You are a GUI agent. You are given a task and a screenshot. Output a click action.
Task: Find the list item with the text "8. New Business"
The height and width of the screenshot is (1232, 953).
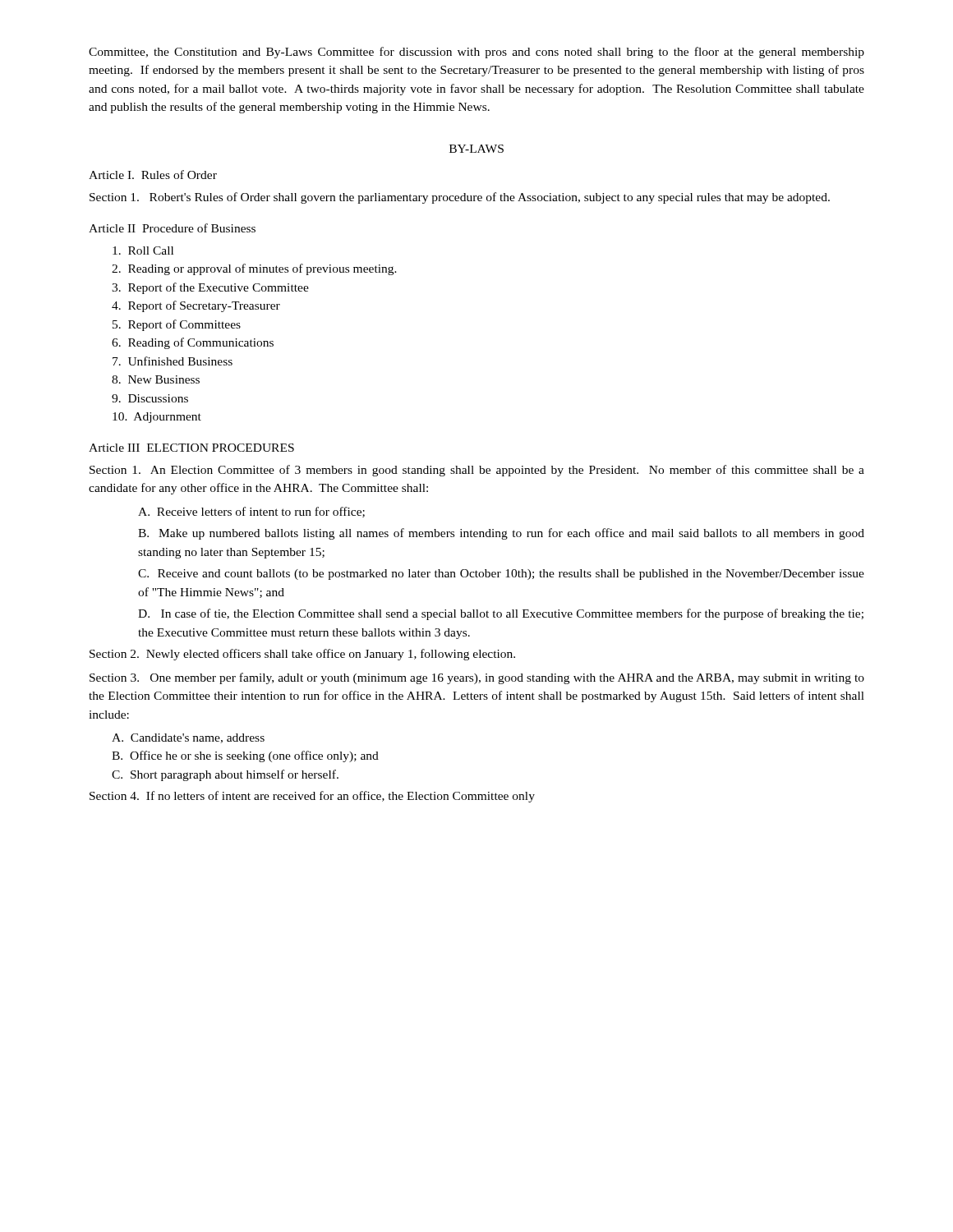[x=156, y=379]
